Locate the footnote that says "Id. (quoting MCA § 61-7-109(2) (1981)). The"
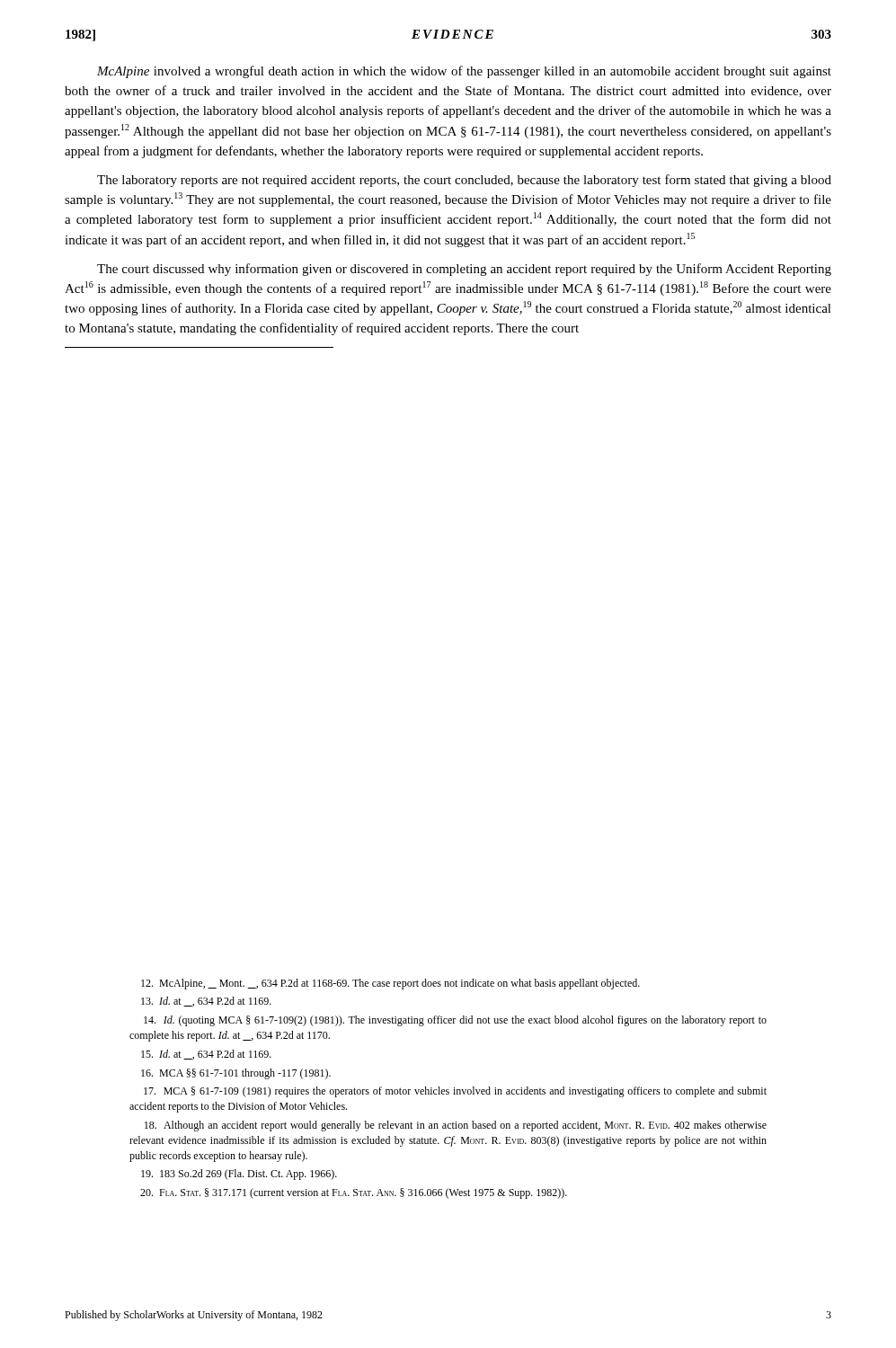 pyautogui.click(x=448, y=1028)
